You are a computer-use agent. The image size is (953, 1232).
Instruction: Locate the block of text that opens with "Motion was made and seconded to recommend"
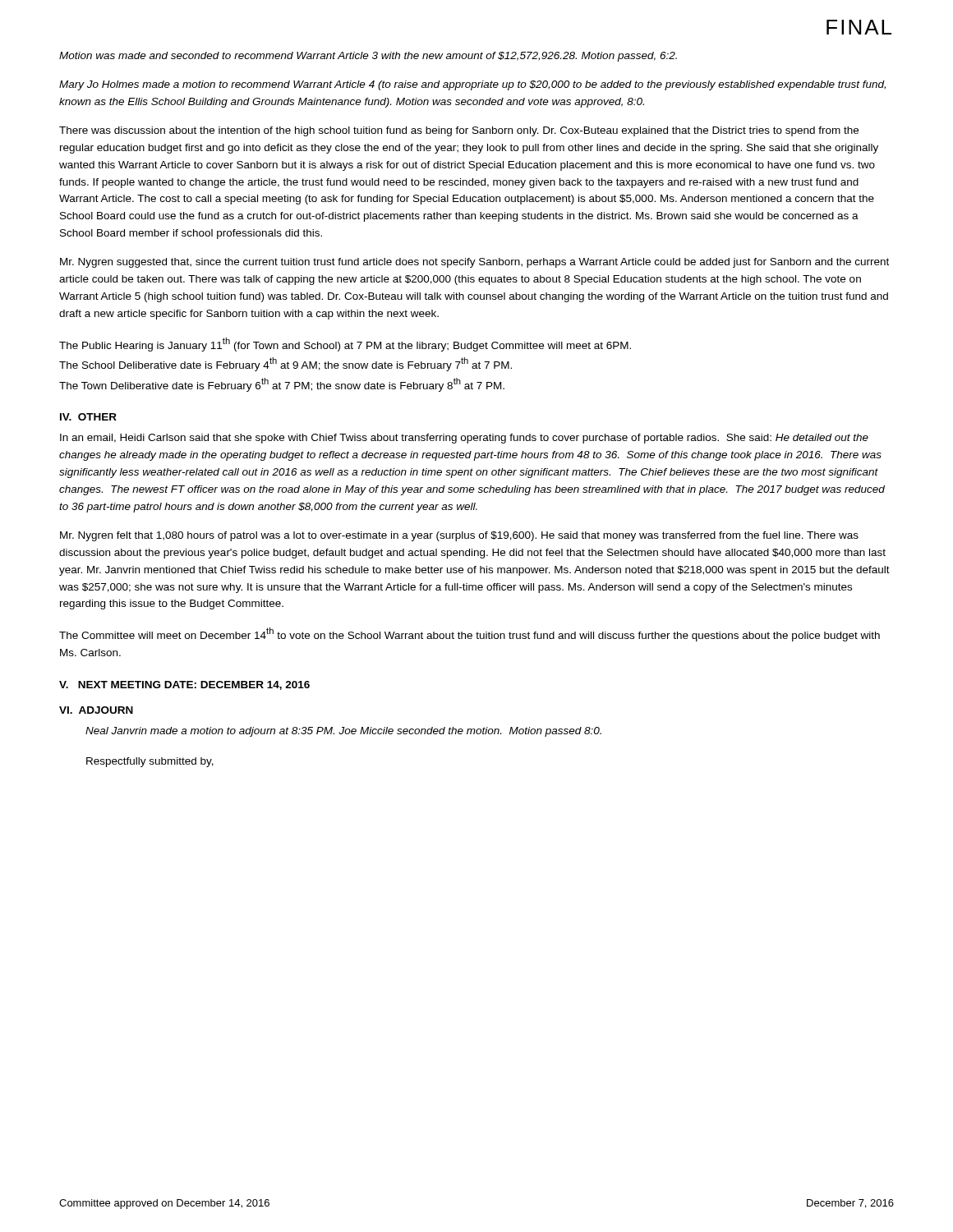(x=369, y=55)
